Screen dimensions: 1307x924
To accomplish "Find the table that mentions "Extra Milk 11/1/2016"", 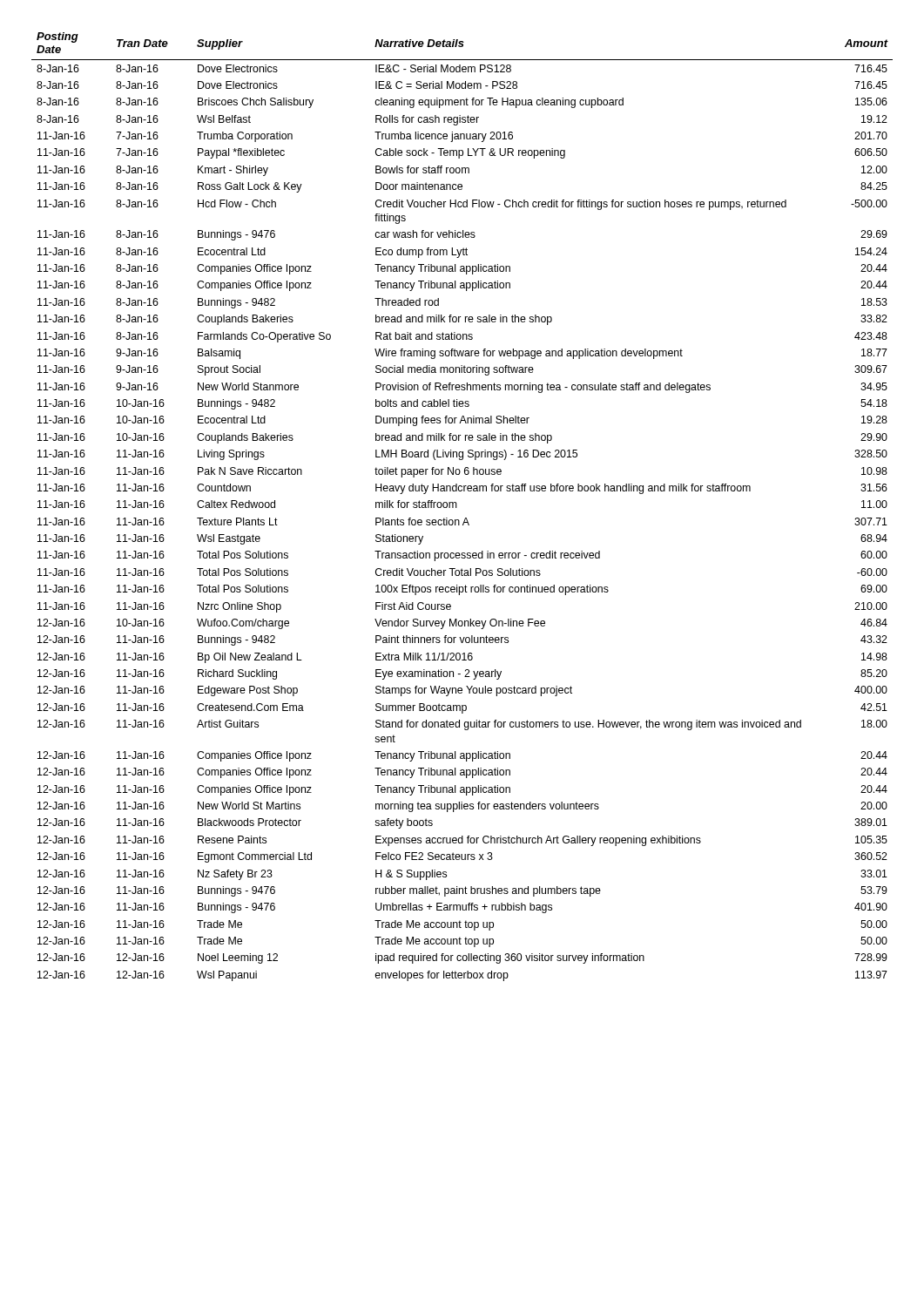I will point(462,506).
